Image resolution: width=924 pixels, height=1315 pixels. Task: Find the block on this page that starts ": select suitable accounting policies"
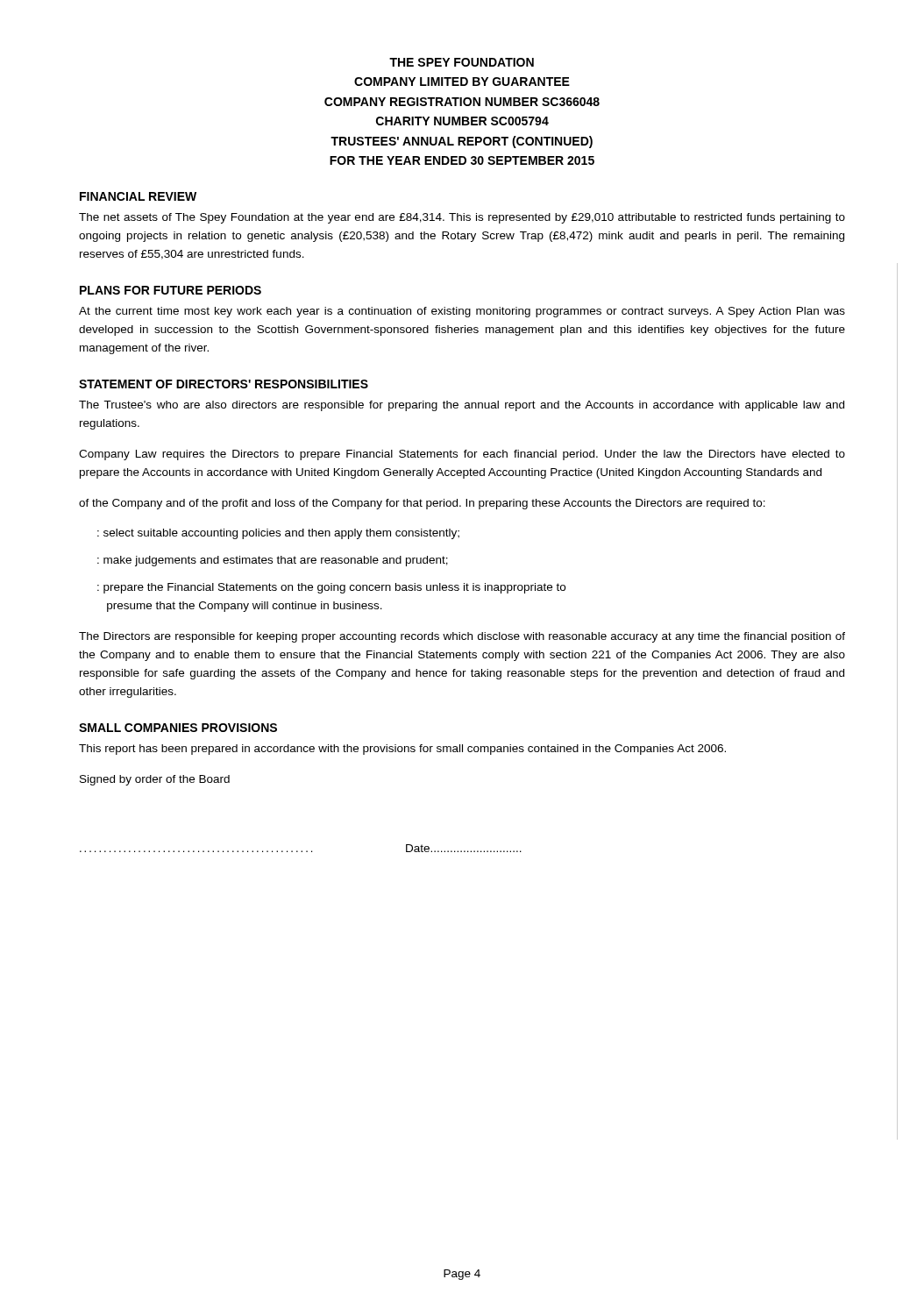click(x=278, y=533)
